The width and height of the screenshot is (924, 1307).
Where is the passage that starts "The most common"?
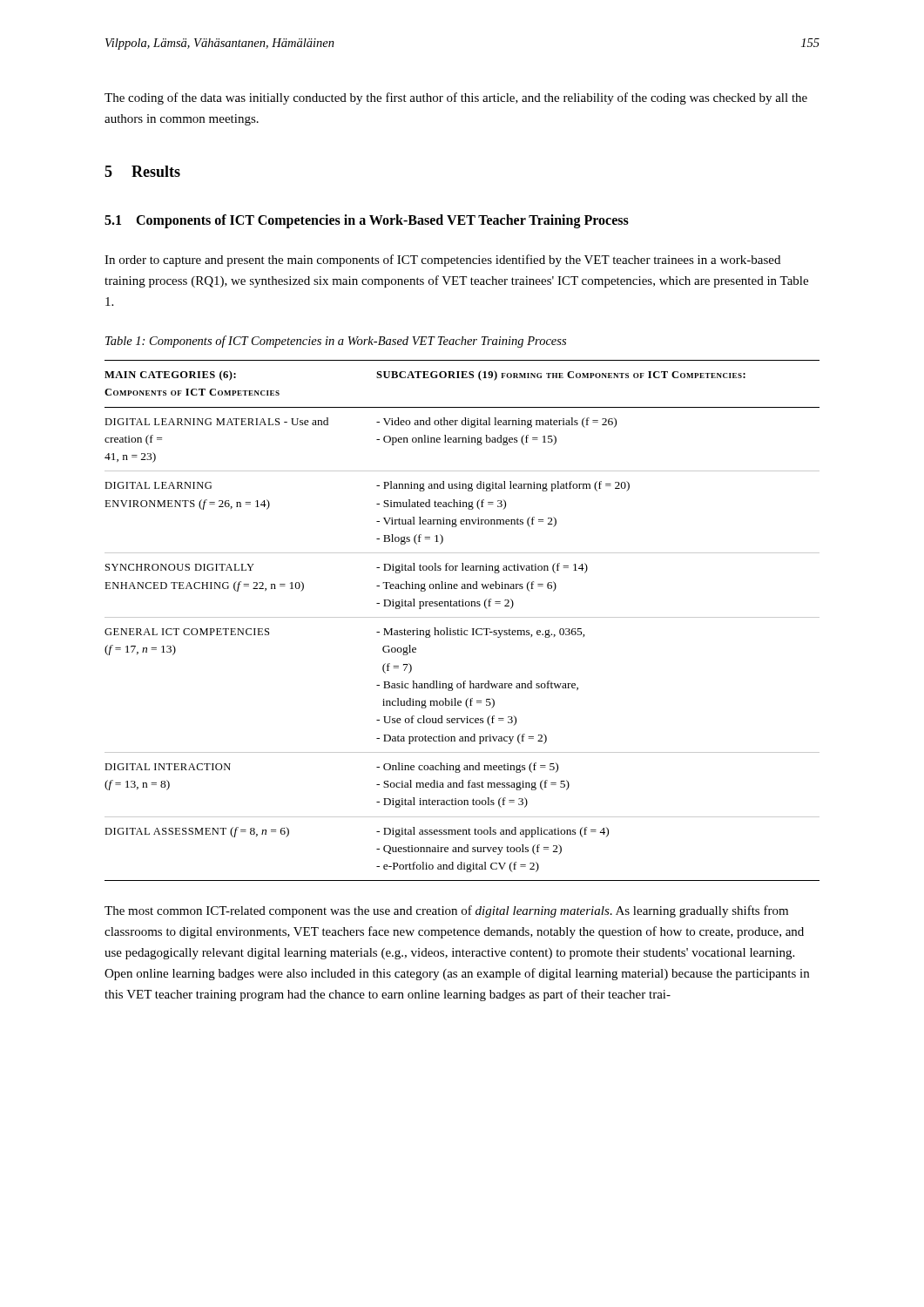click(x=457, y=953)
